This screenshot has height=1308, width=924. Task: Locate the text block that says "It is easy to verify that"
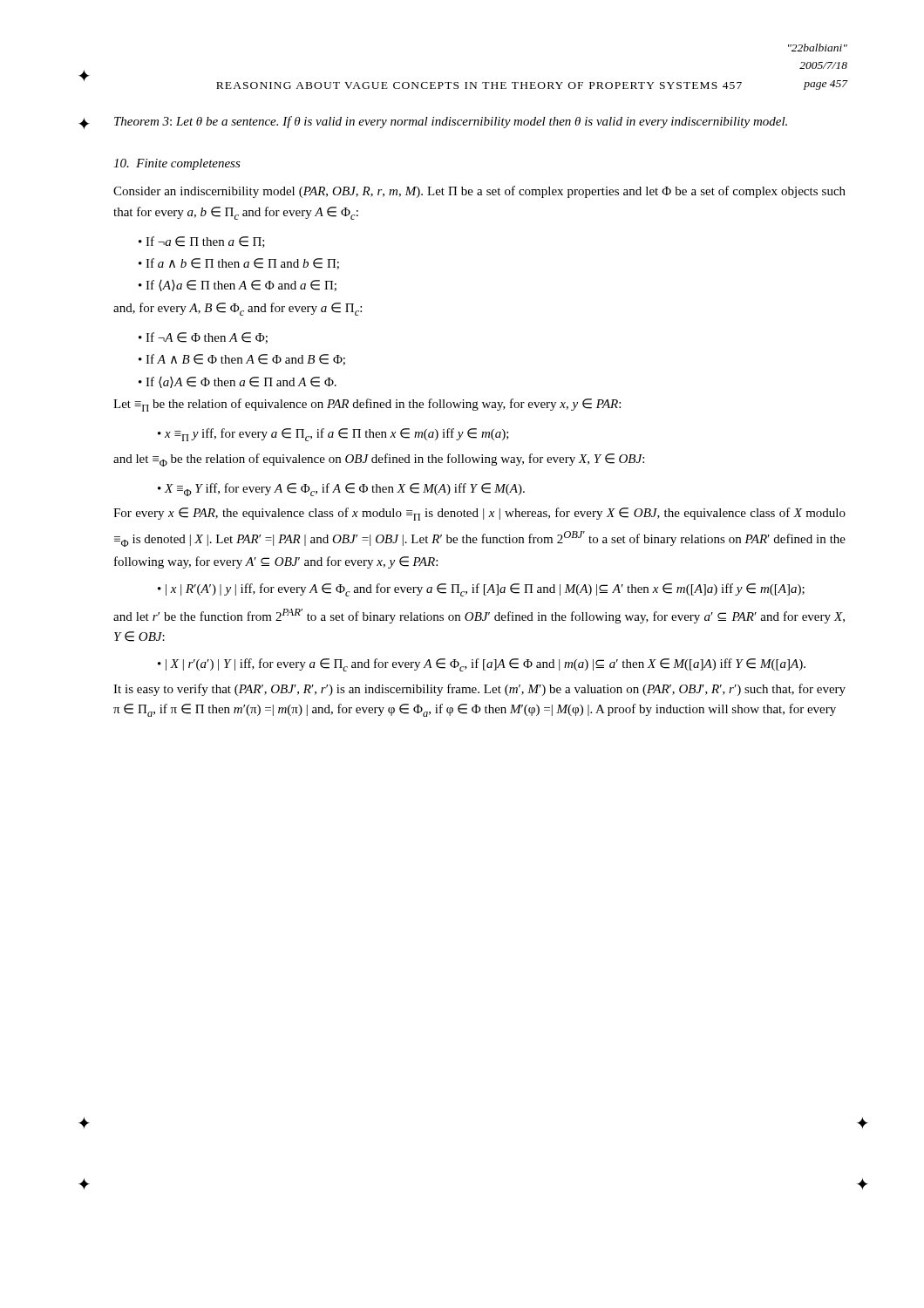pyautogui.click(x=479, y=700)
